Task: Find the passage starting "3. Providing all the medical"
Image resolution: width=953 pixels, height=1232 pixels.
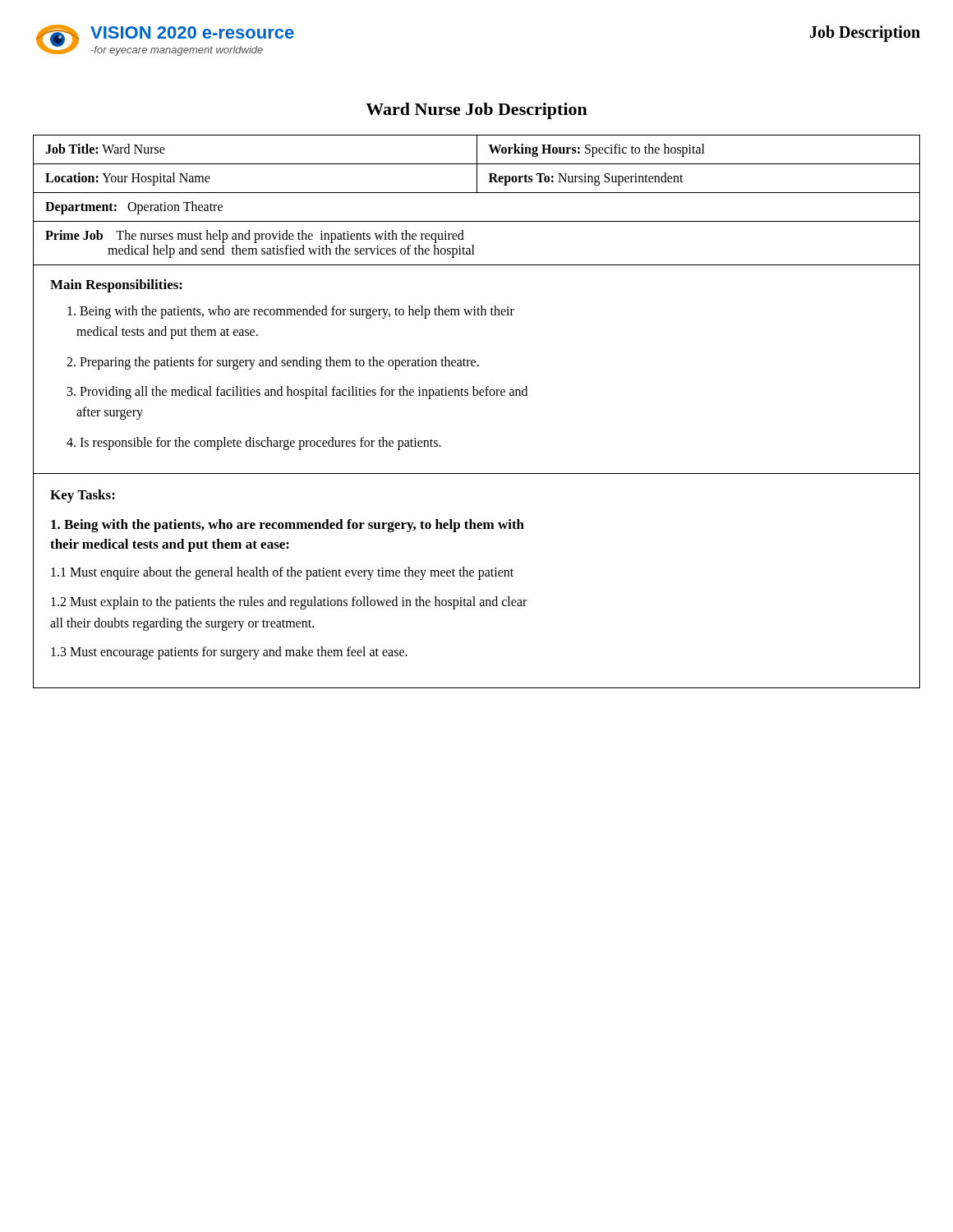Action: (x=297, y=402)
